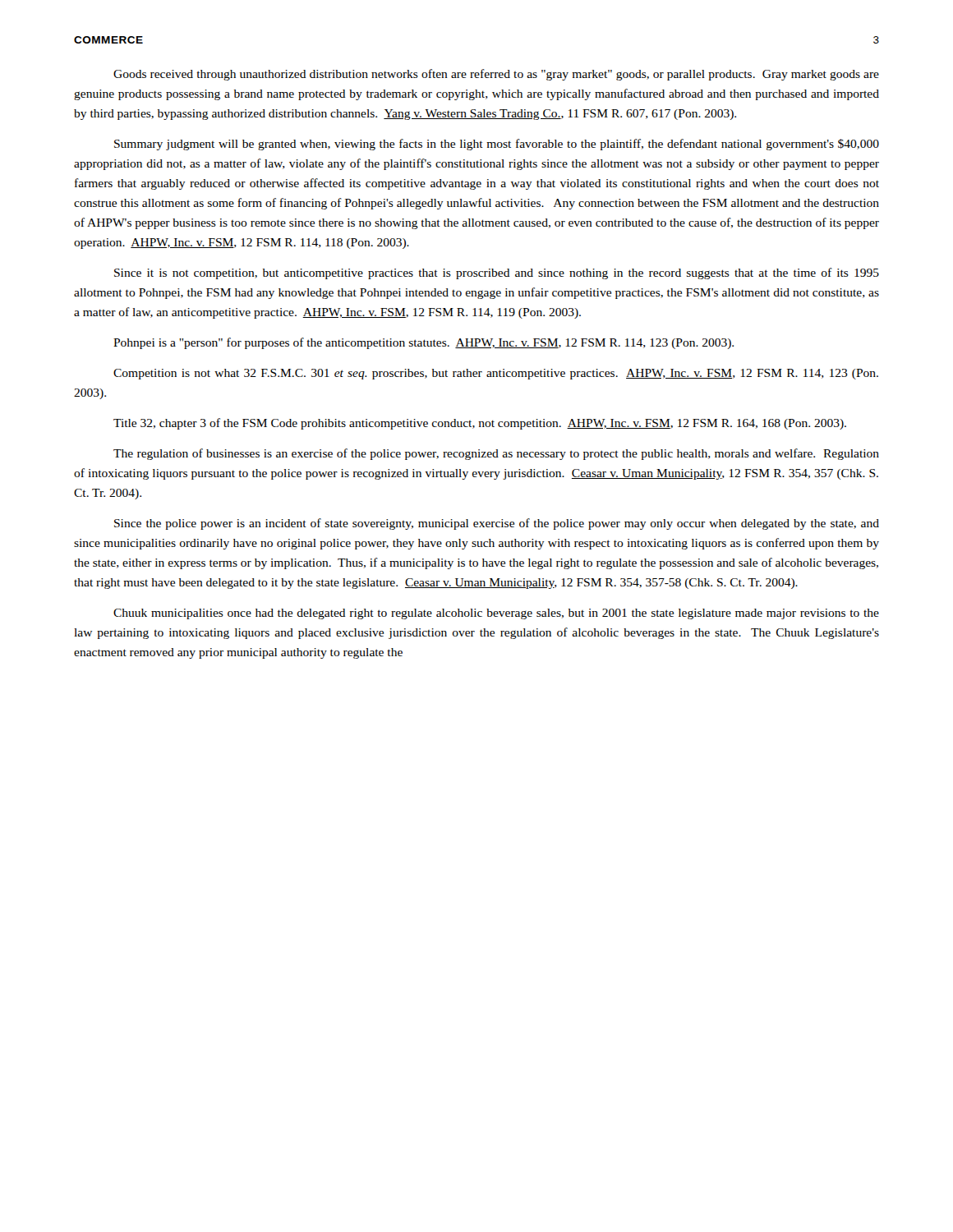This screenshot has width=953, height=1232.
Task: Select the region starting "Pohnpei is a "person""
Action: (424, 342)
